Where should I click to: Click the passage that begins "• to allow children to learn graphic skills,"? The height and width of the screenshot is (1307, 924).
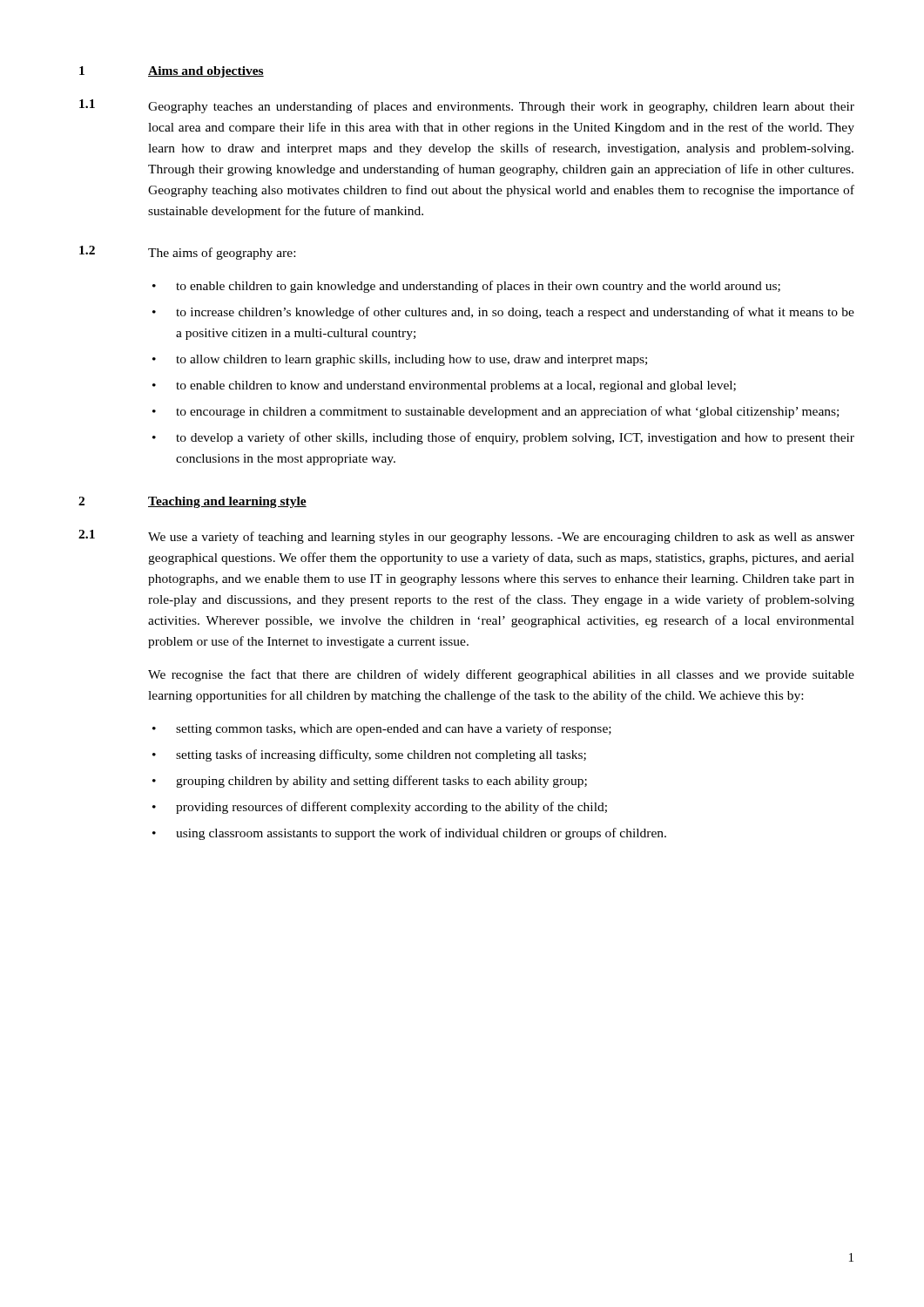pyautogui.click(x=501, y=359)
